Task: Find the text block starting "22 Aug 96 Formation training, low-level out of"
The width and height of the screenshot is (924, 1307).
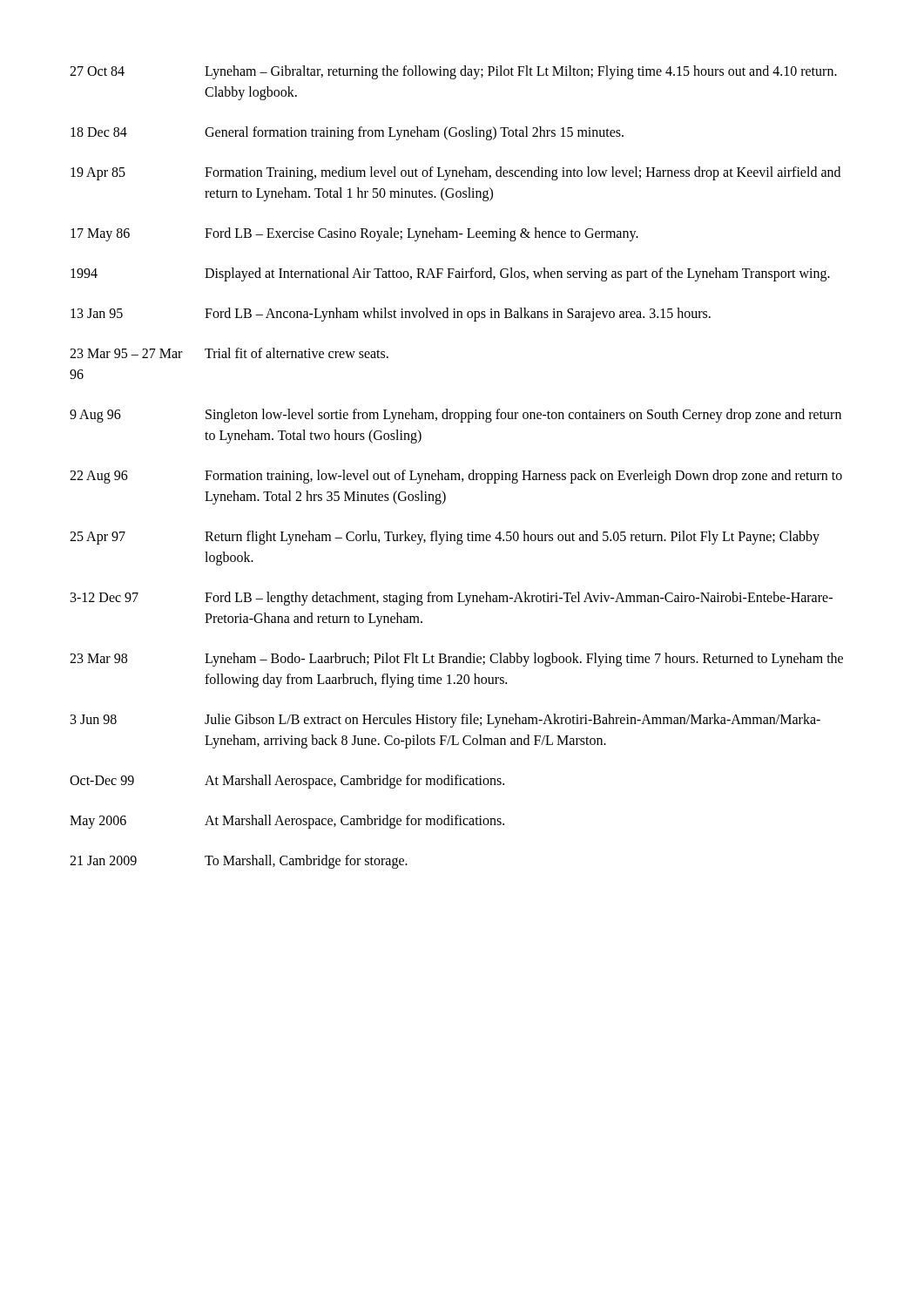Action: click(462, 486)
